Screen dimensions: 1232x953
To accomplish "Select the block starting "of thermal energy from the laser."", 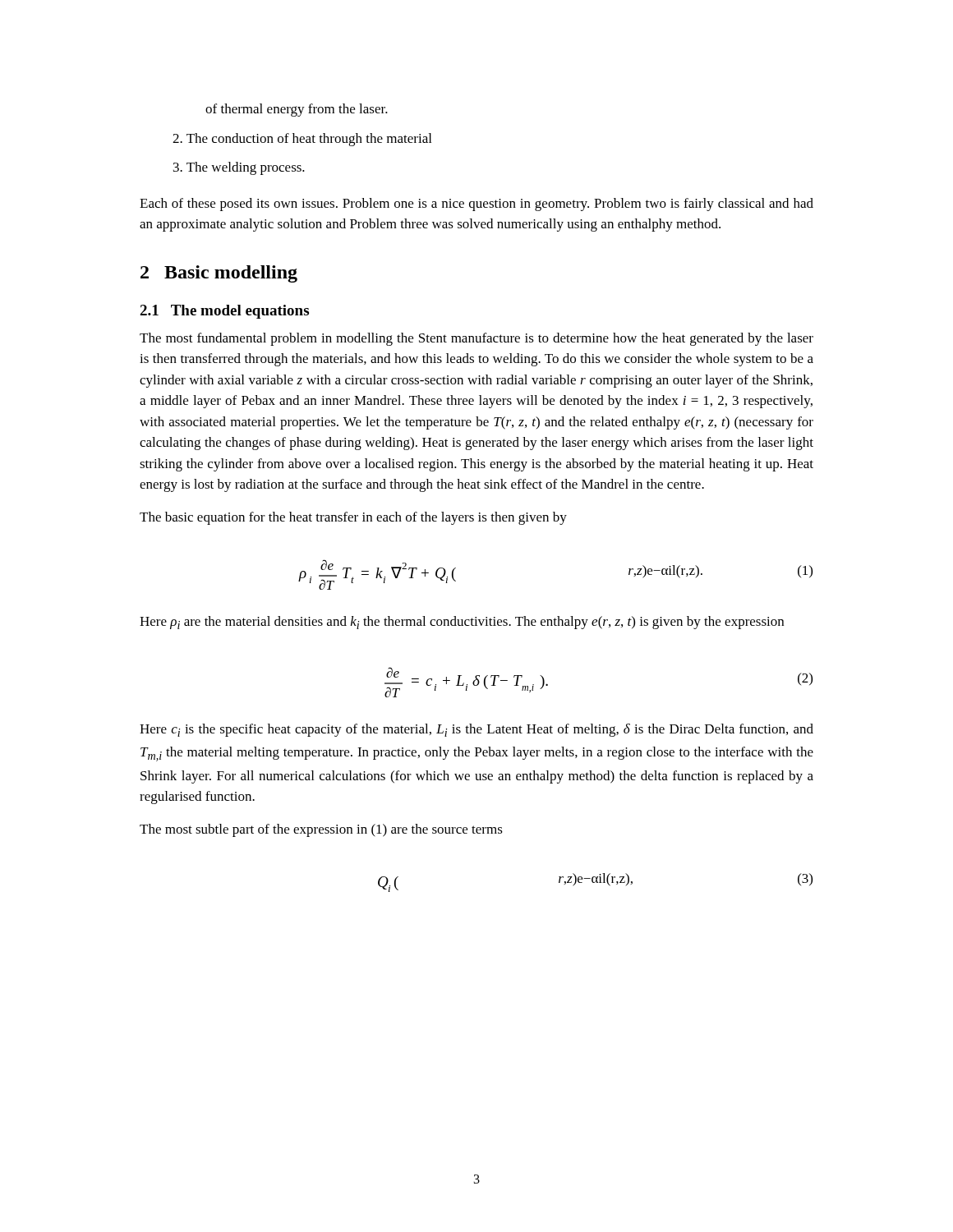I will coord(297,109).
